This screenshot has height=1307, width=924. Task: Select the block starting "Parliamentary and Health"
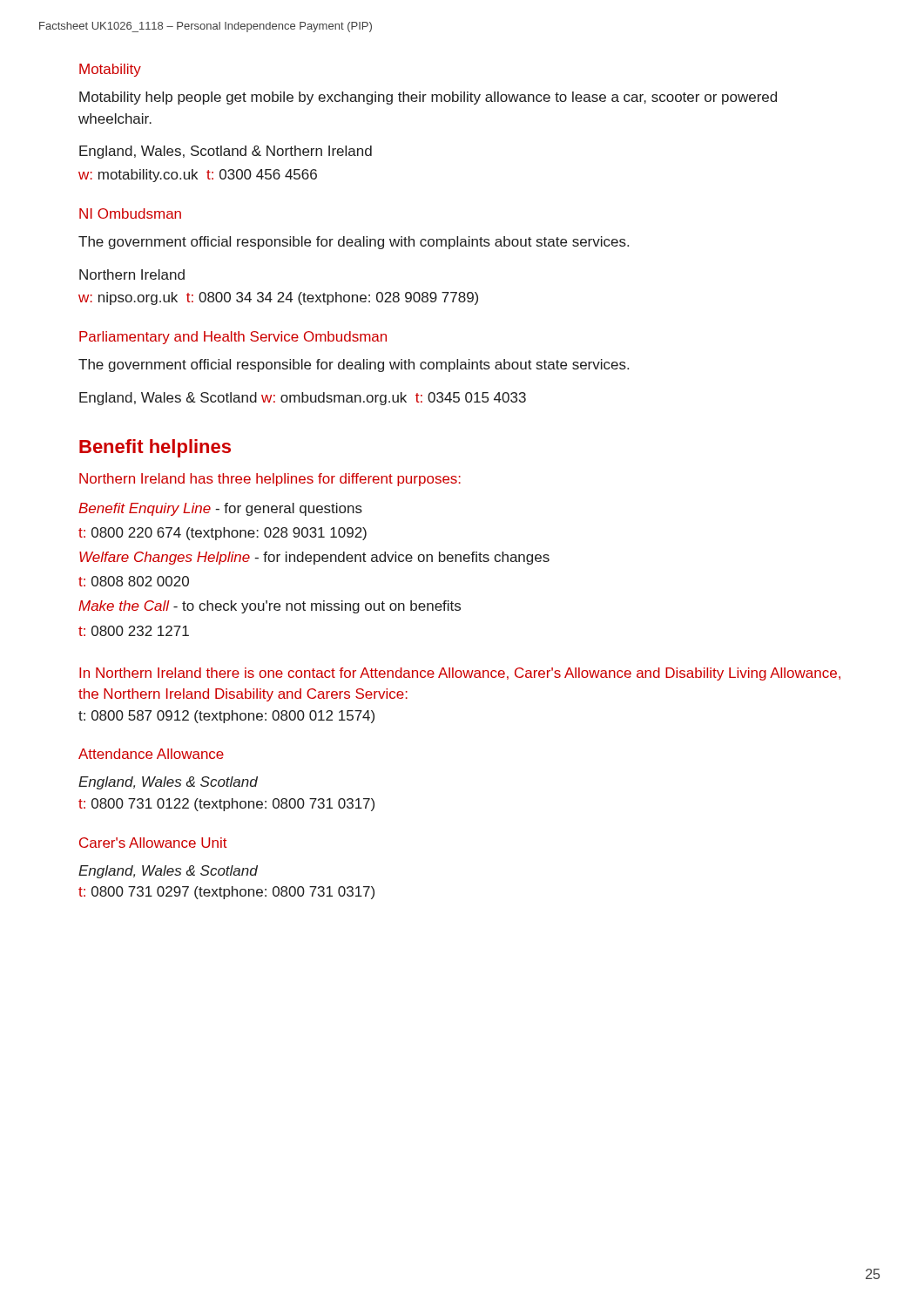pos(233,337)
